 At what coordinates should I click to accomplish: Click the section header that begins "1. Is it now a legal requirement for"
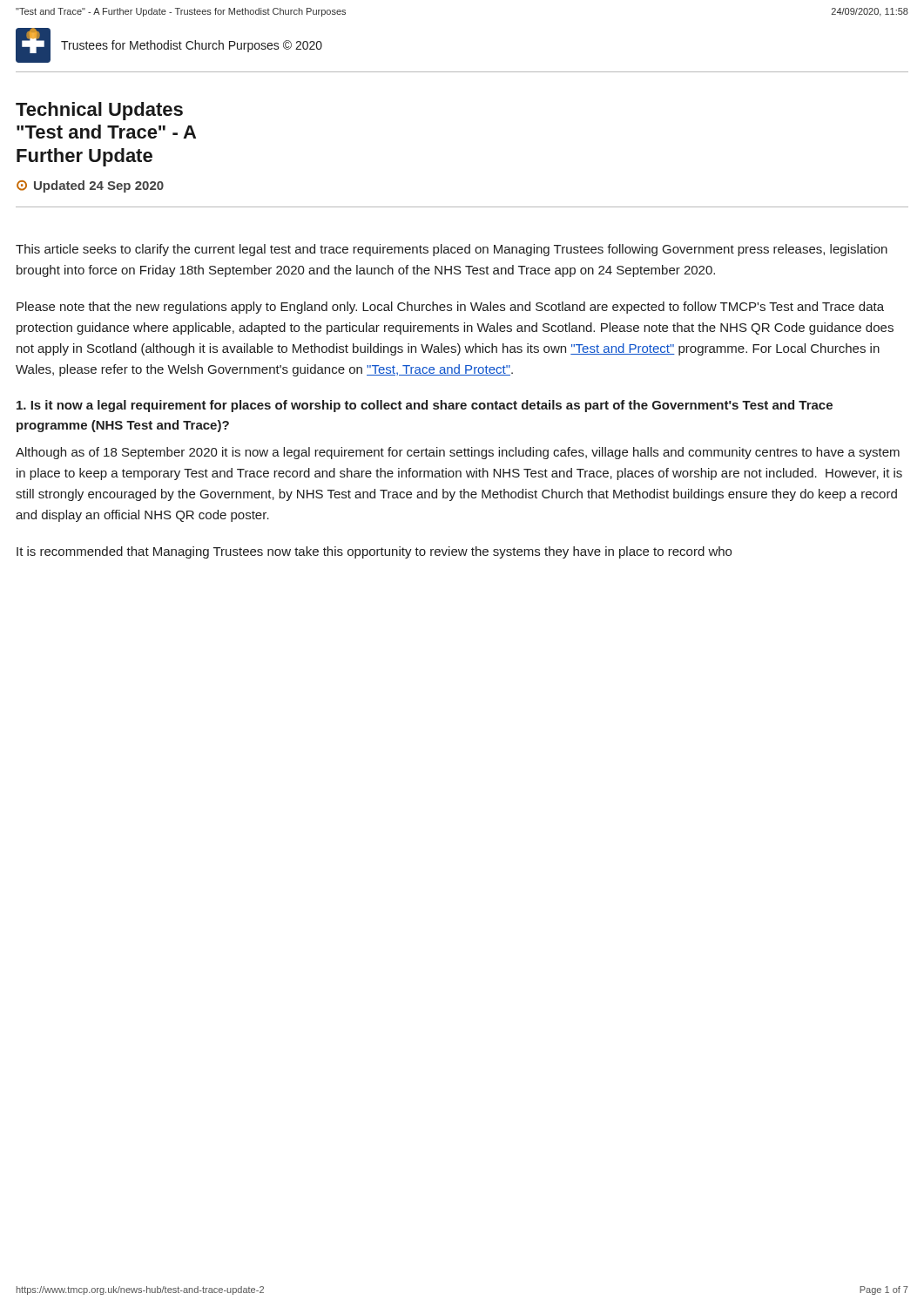pyautogui.click(x=424, y=415)
